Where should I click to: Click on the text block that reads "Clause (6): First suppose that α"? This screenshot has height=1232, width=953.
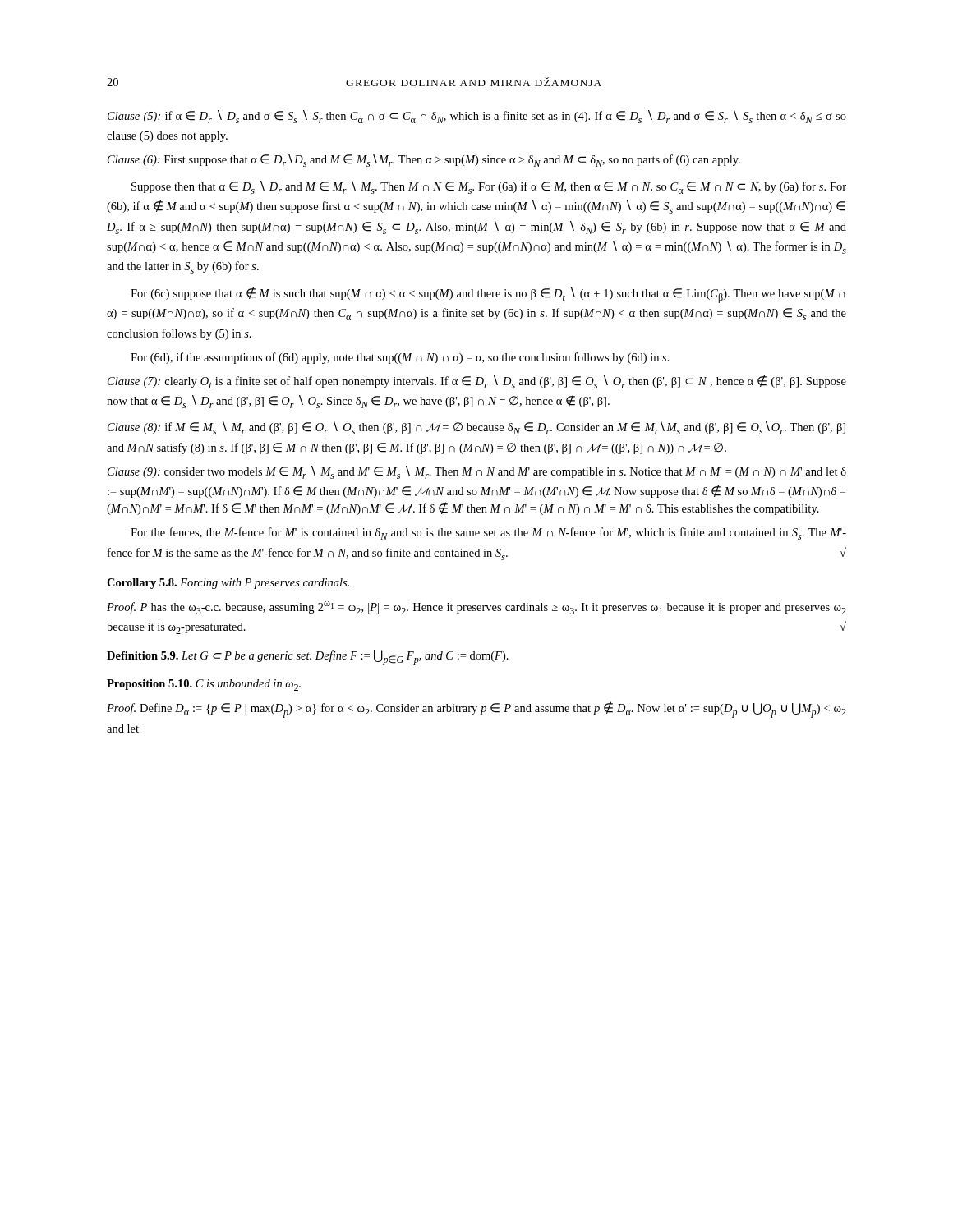[476, 259]
